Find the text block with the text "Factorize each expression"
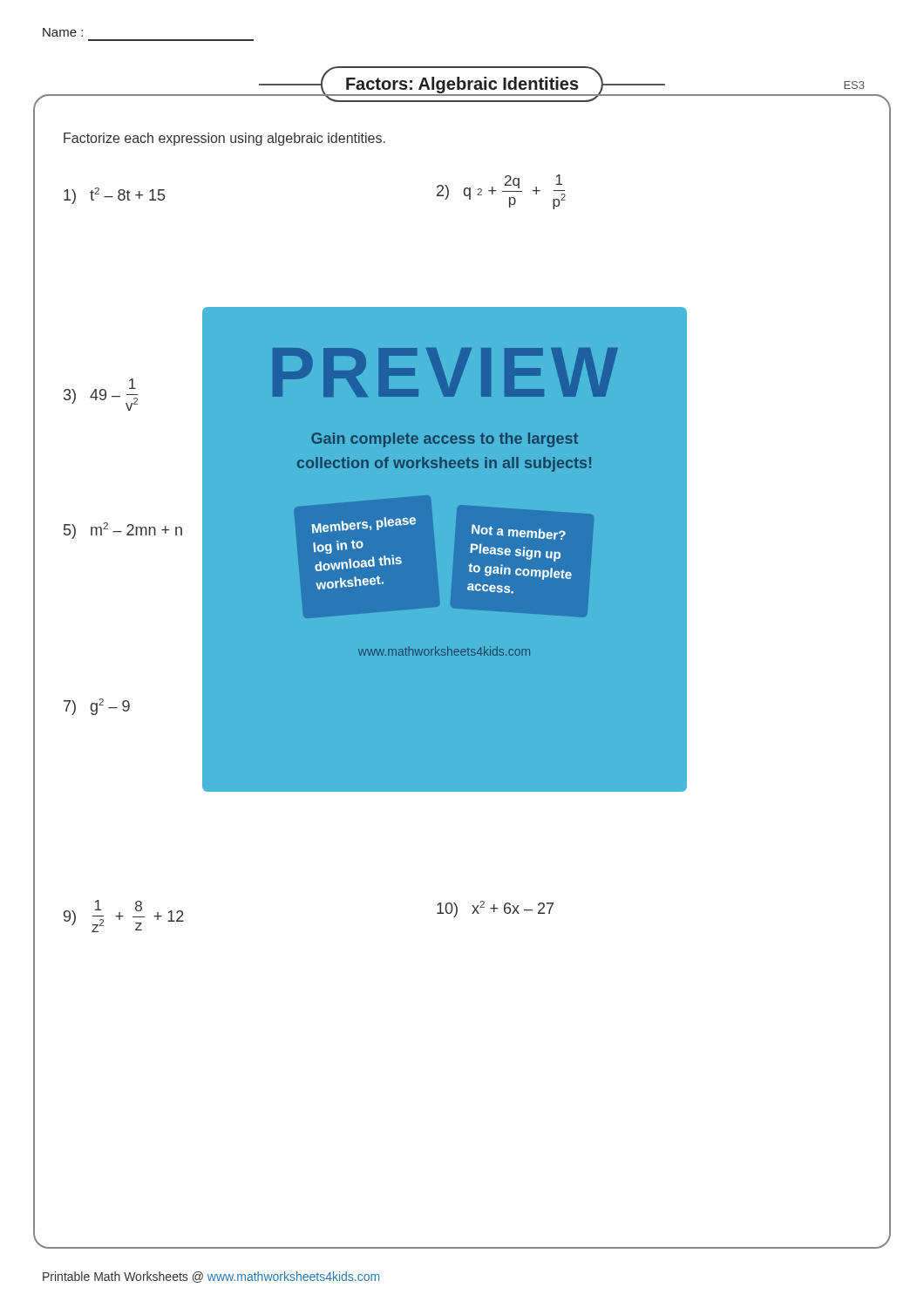 pyautogui.click(x=224, y=138)
